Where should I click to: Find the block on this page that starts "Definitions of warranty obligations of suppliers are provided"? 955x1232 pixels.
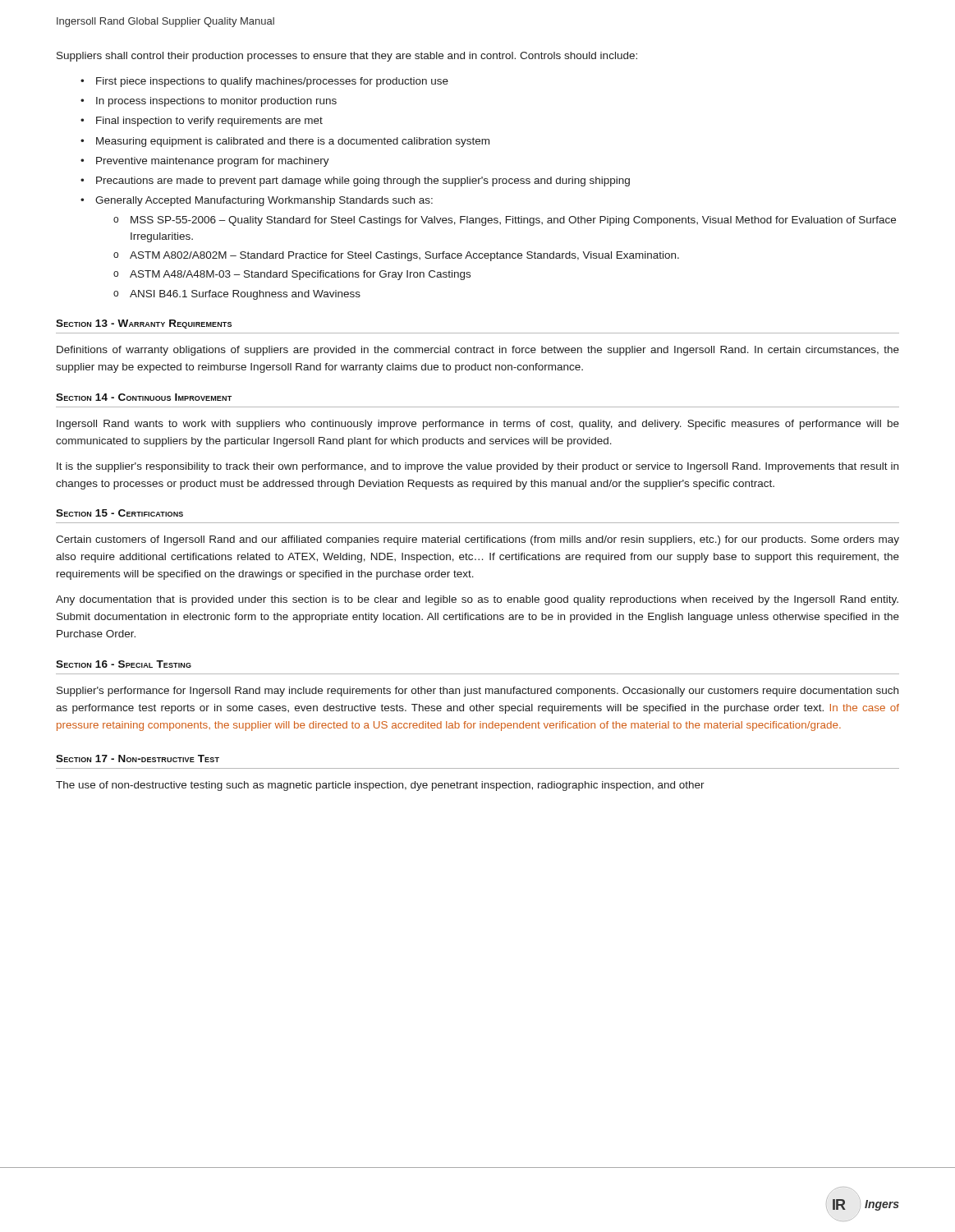point(478,358)
